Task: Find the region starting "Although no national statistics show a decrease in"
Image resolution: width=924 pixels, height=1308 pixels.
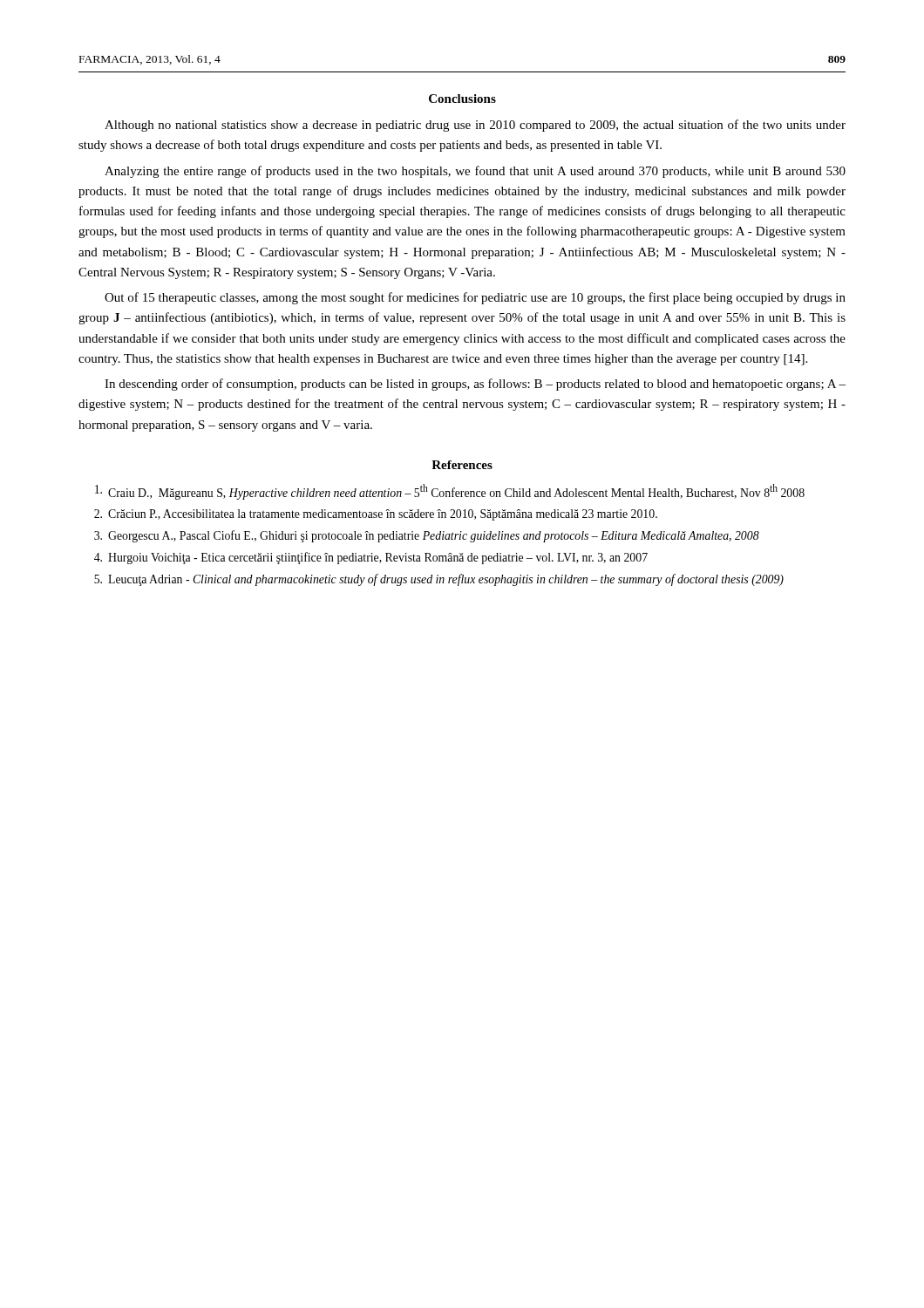Action: [462, 275]
